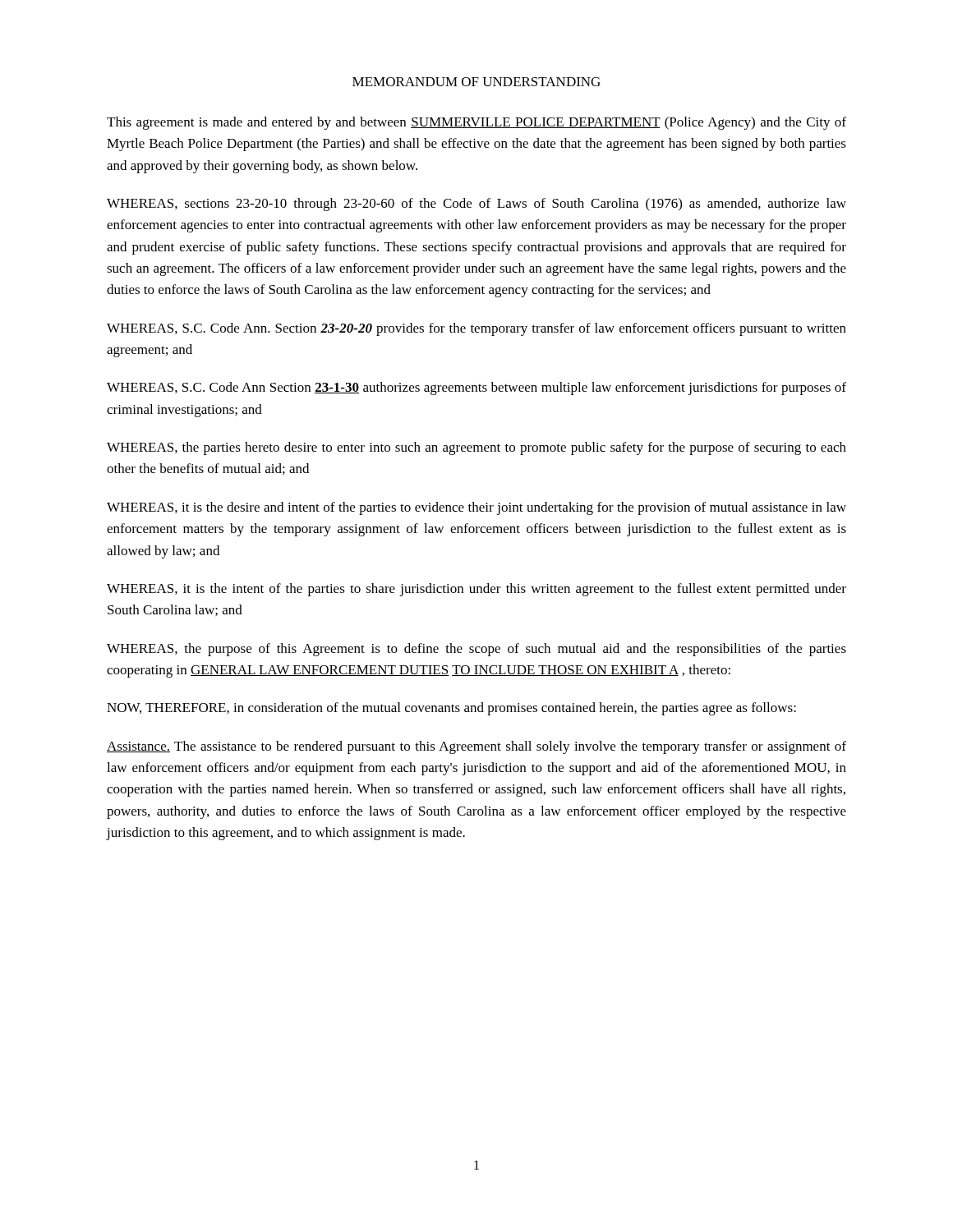The image size is (953, 1232).
Task: Navigate to the element starting "WHEREAS, the purpose of this Agreement is"
Action: pyautogui.click(x=476, y=659)
